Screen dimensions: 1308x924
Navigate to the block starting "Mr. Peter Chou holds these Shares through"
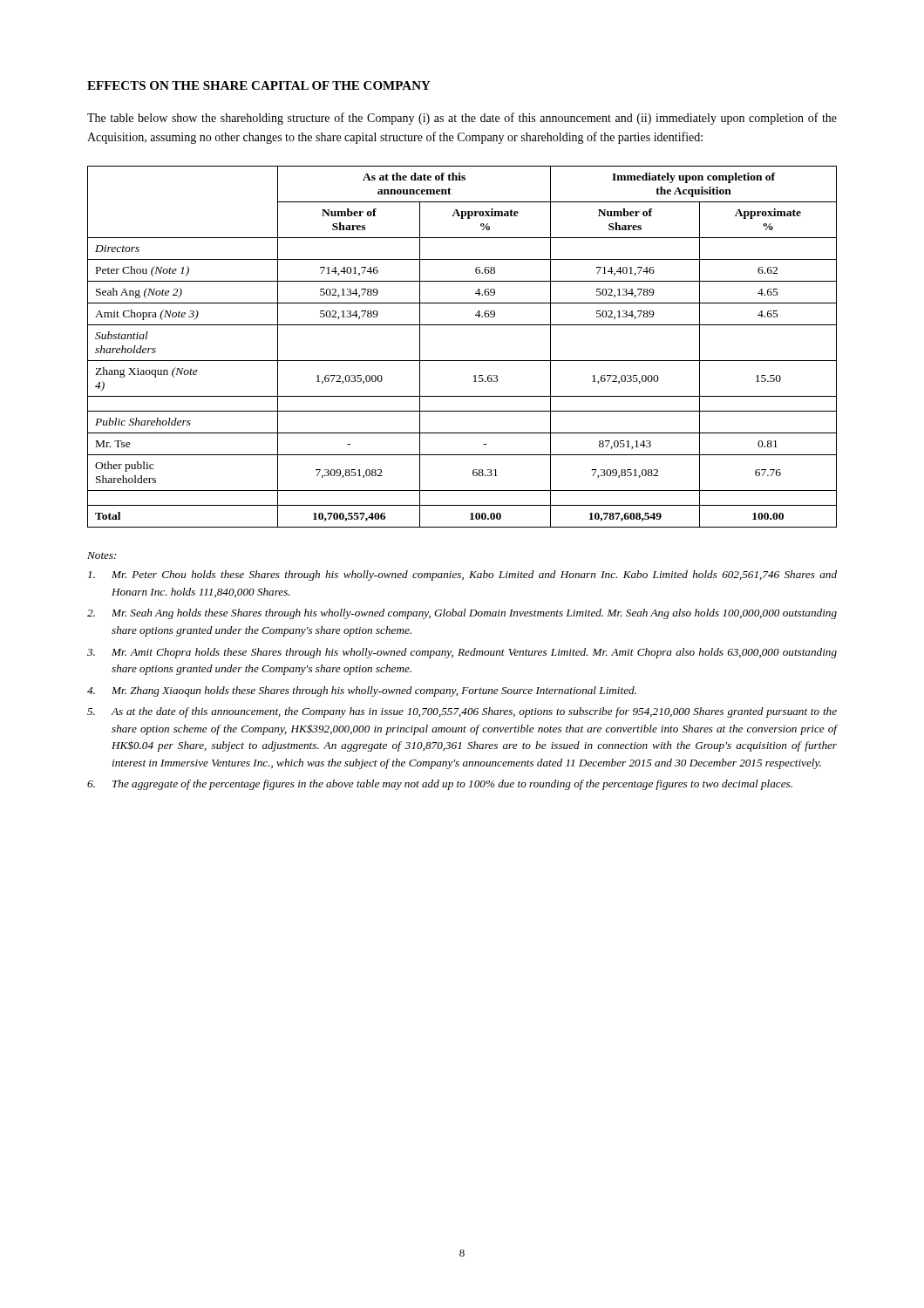click(x=462, y=583)
